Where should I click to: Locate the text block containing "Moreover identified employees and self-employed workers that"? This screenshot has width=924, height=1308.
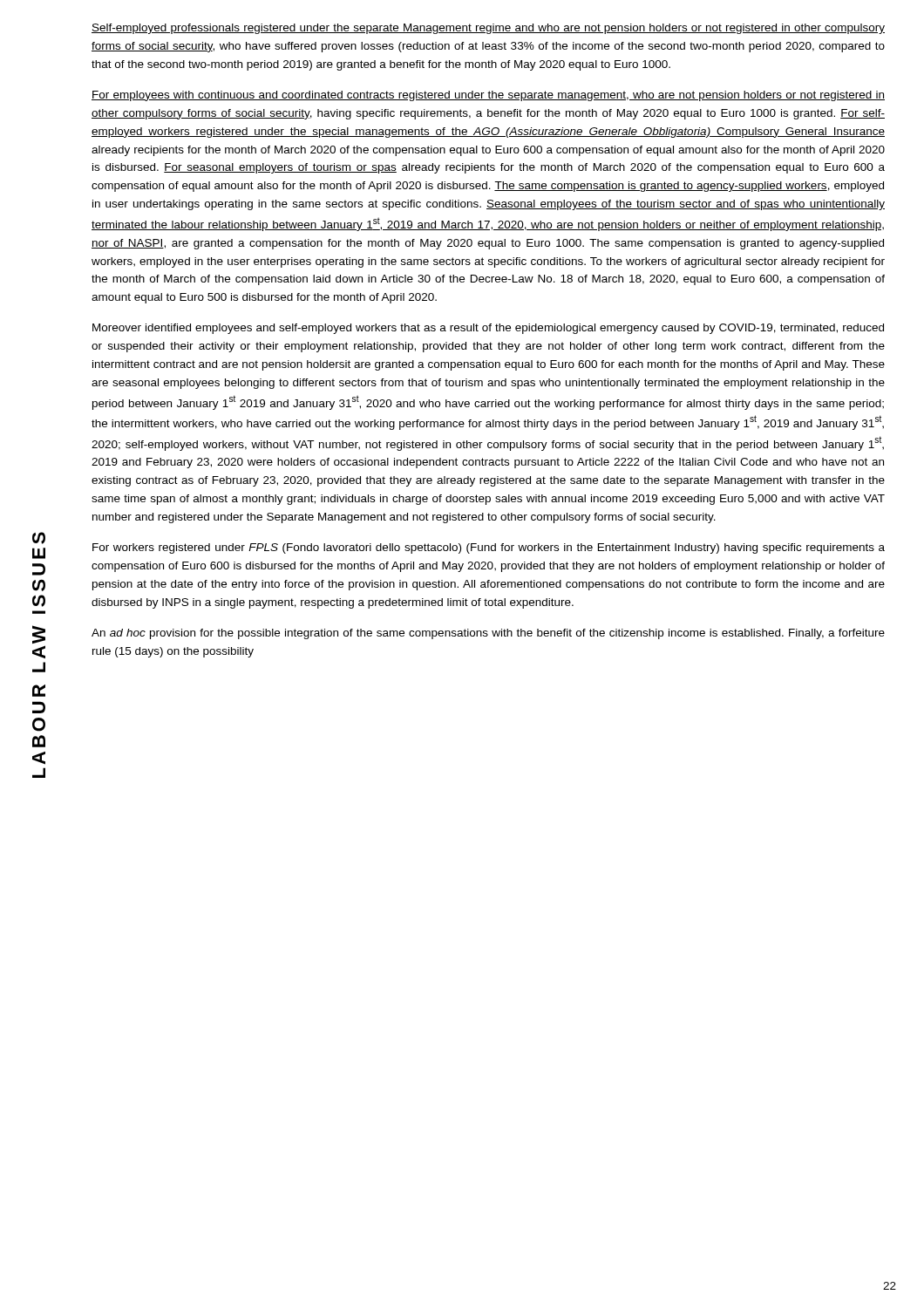pos(488,423)
